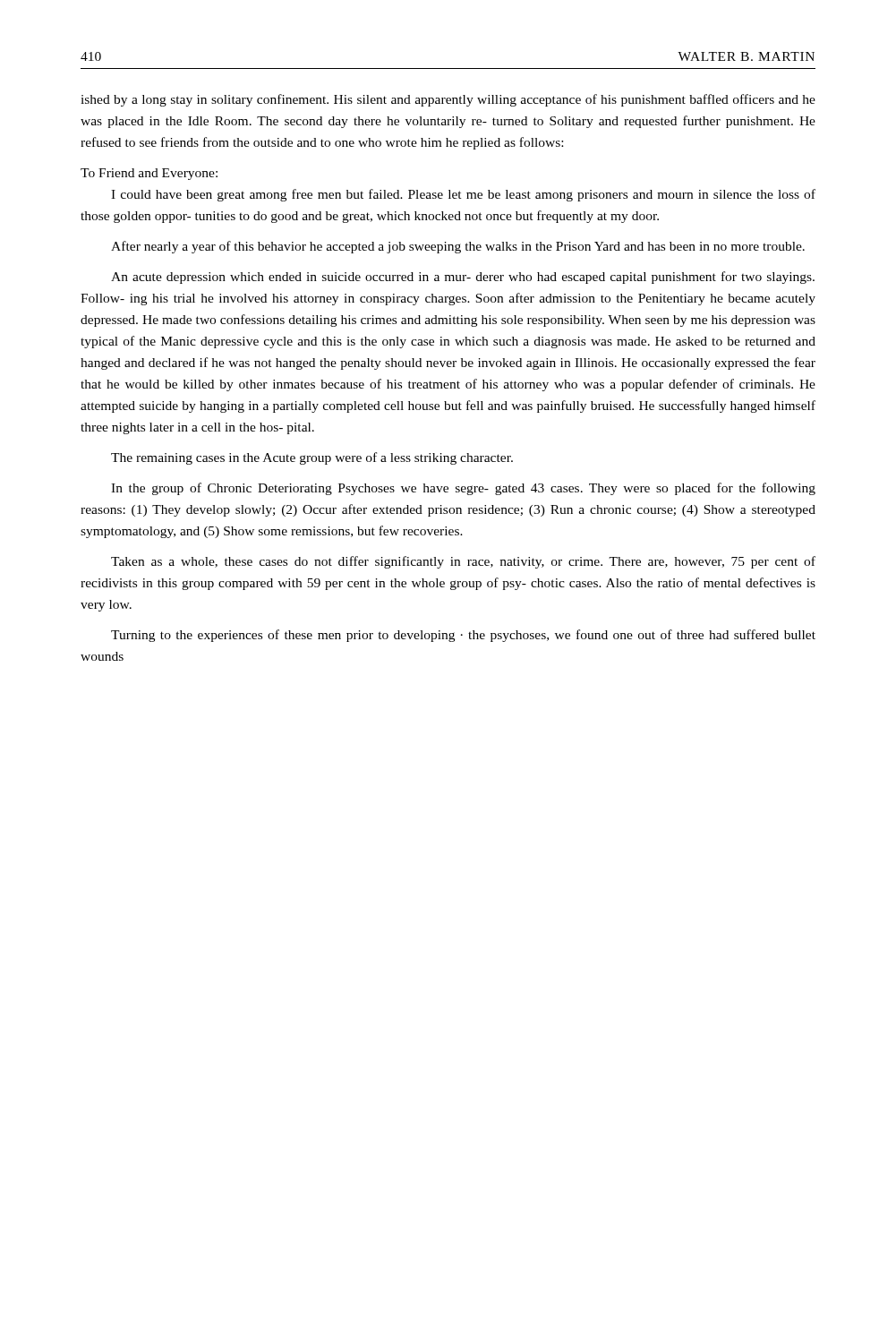This screenshot has width=896, height=1343.
Task: Locate the element starting "The remaining cases in the Acute group were"
Action: [x=312, y=457]
